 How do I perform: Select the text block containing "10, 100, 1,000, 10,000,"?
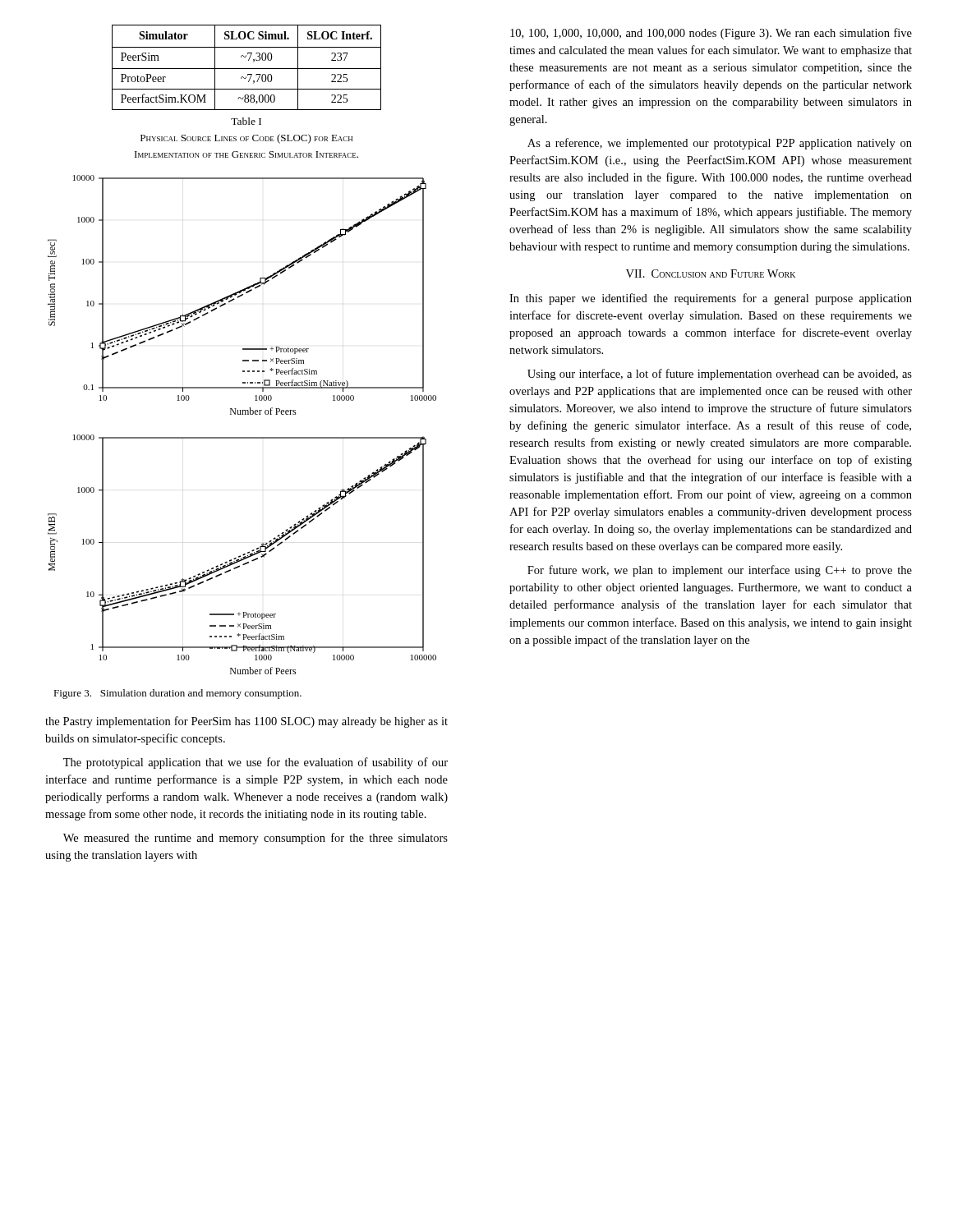point(711,140)
